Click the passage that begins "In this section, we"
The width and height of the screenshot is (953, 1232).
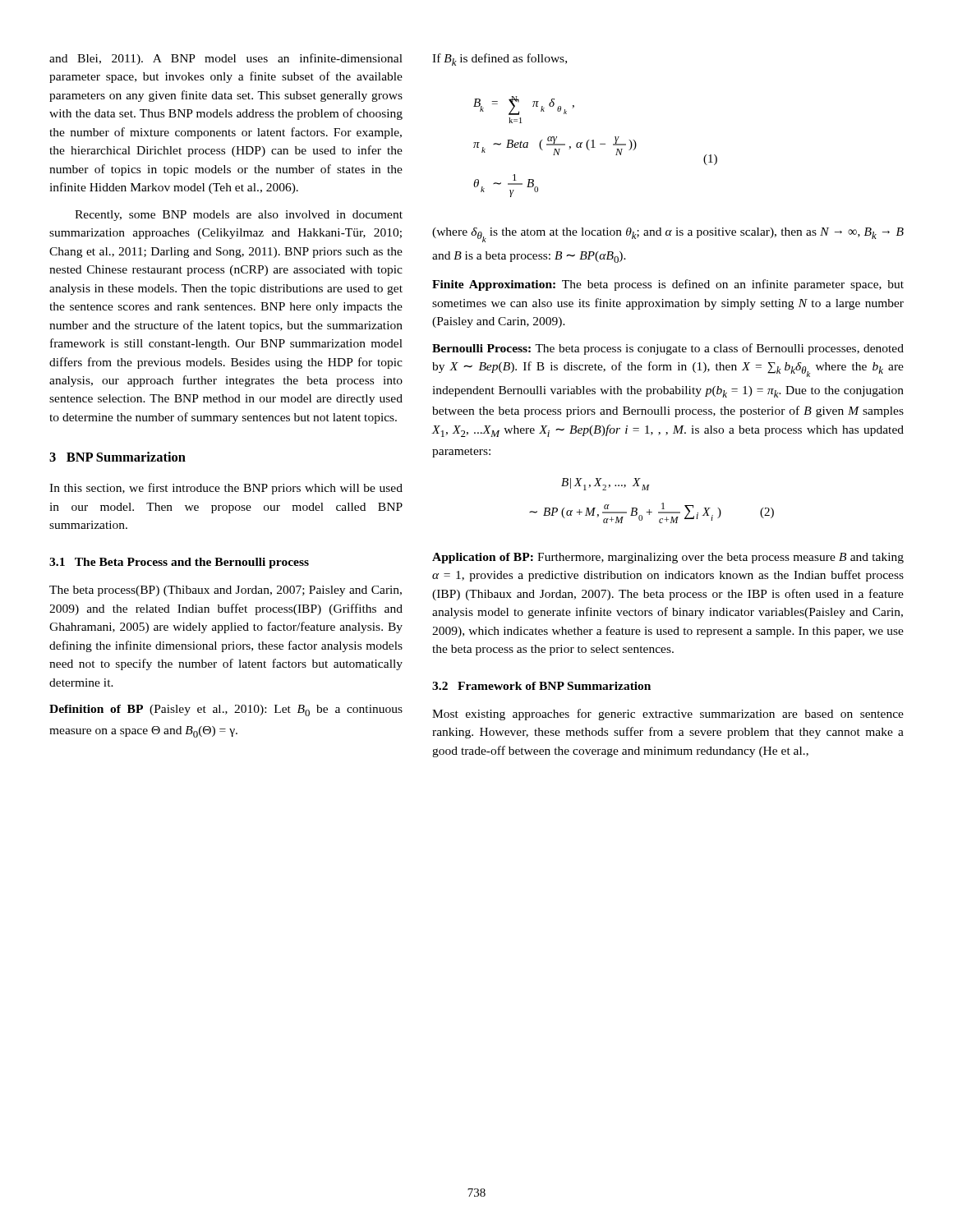pos(226,507)
